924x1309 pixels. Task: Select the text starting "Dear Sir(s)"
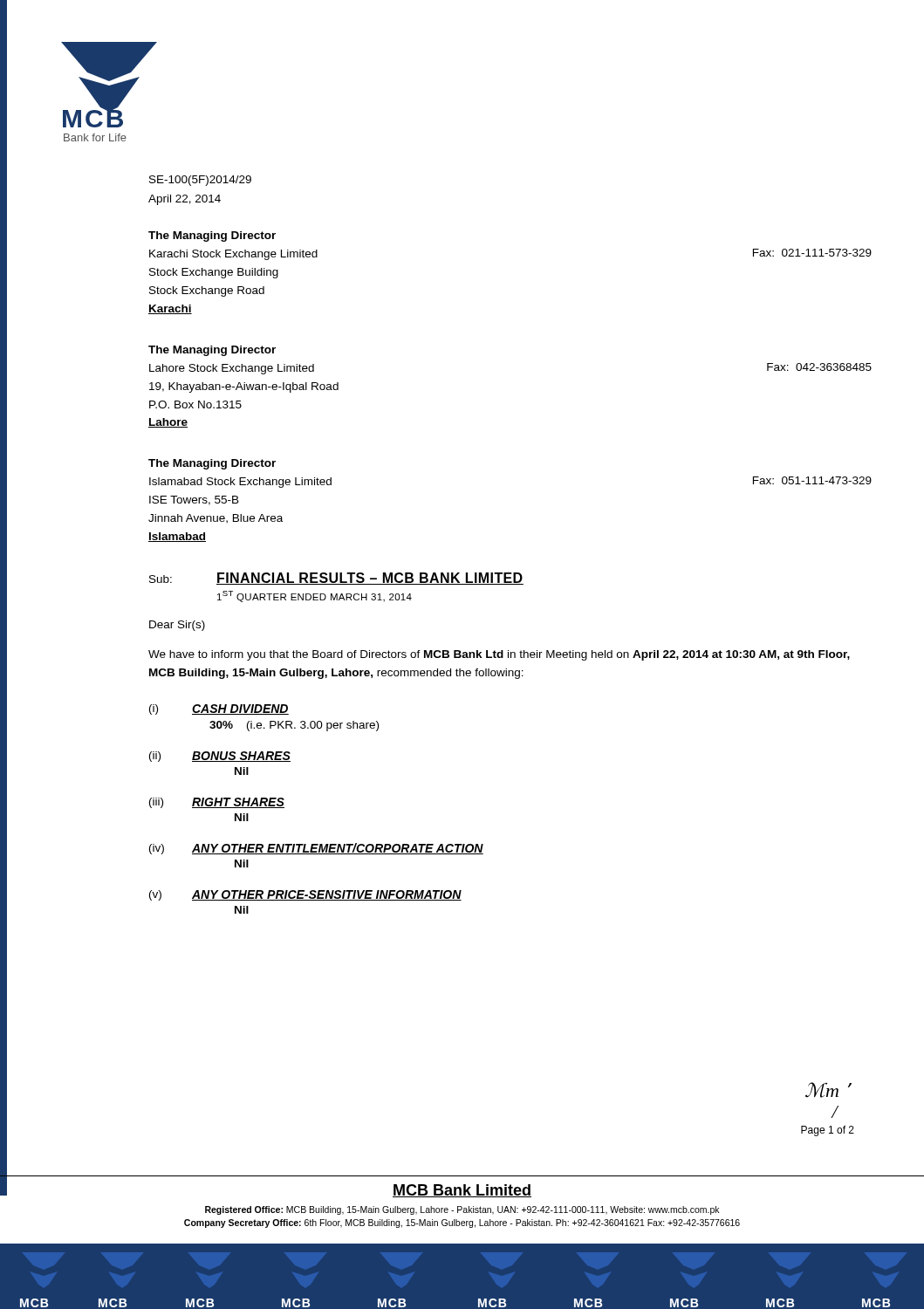(x=177, y=624)
